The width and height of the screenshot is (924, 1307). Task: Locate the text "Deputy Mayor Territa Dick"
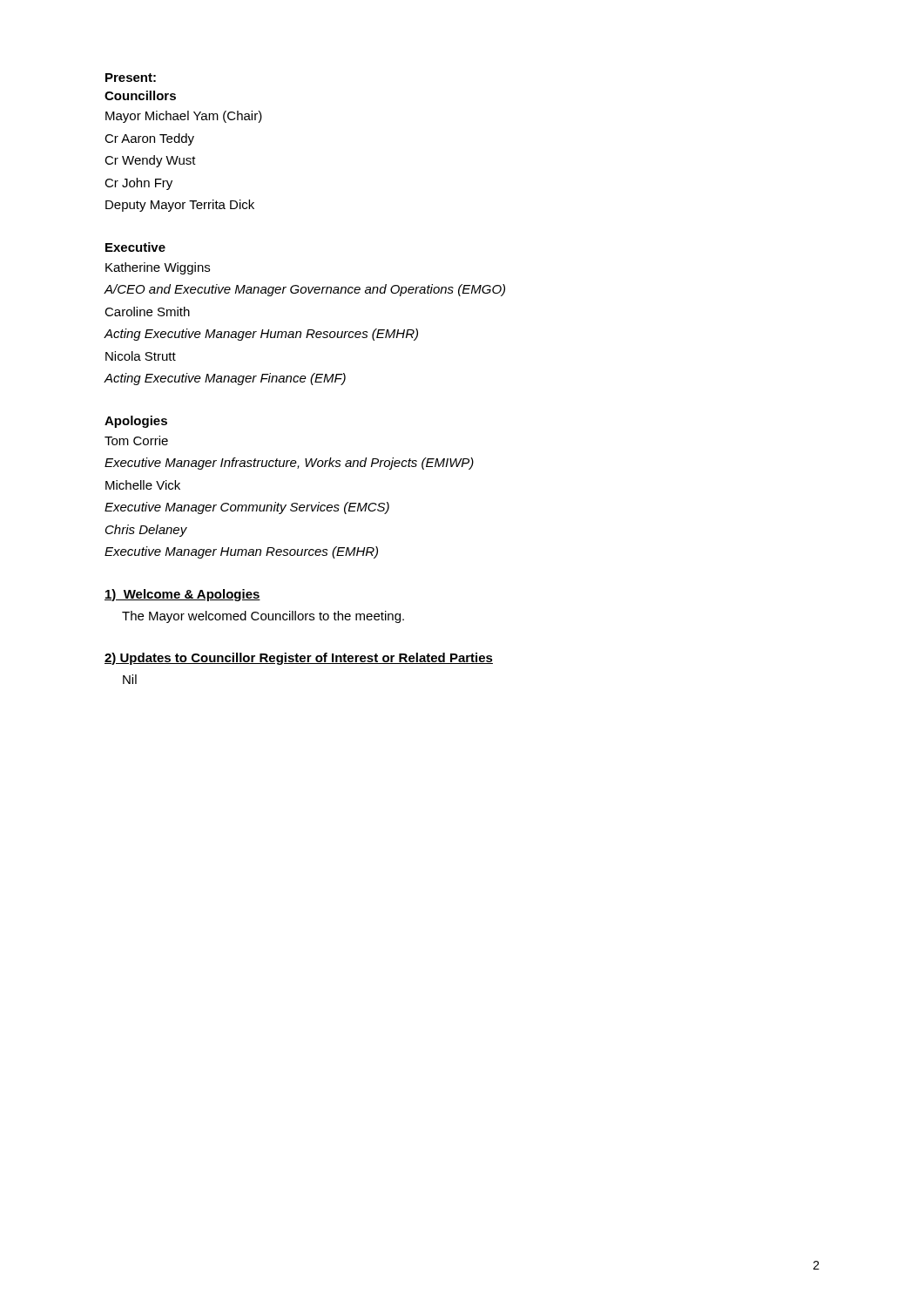pos(180,204)
